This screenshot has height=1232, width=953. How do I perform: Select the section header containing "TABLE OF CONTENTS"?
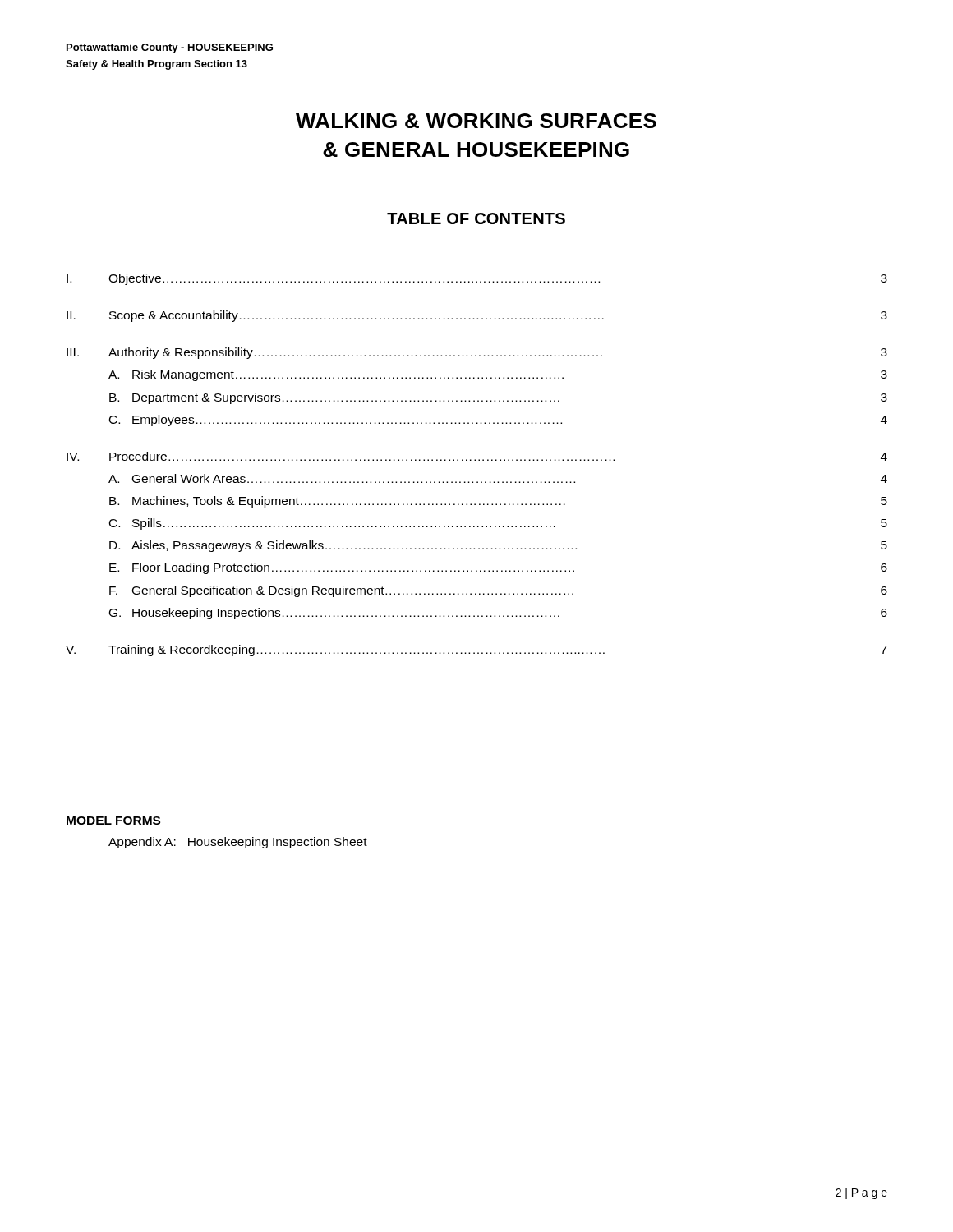[x=476, y=219]
